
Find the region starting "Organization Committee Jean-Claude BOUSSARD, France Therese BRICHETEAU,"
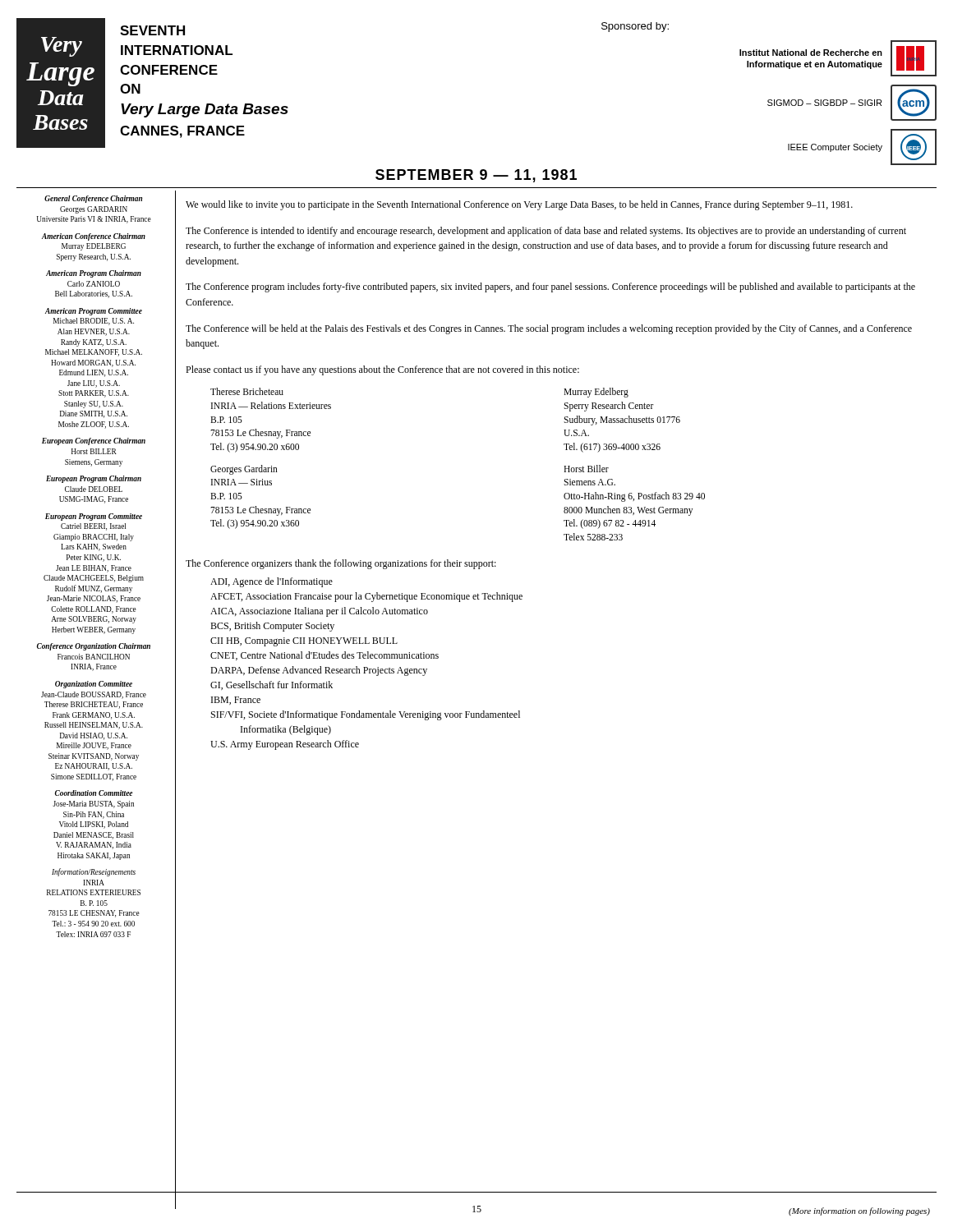[94, 731]
